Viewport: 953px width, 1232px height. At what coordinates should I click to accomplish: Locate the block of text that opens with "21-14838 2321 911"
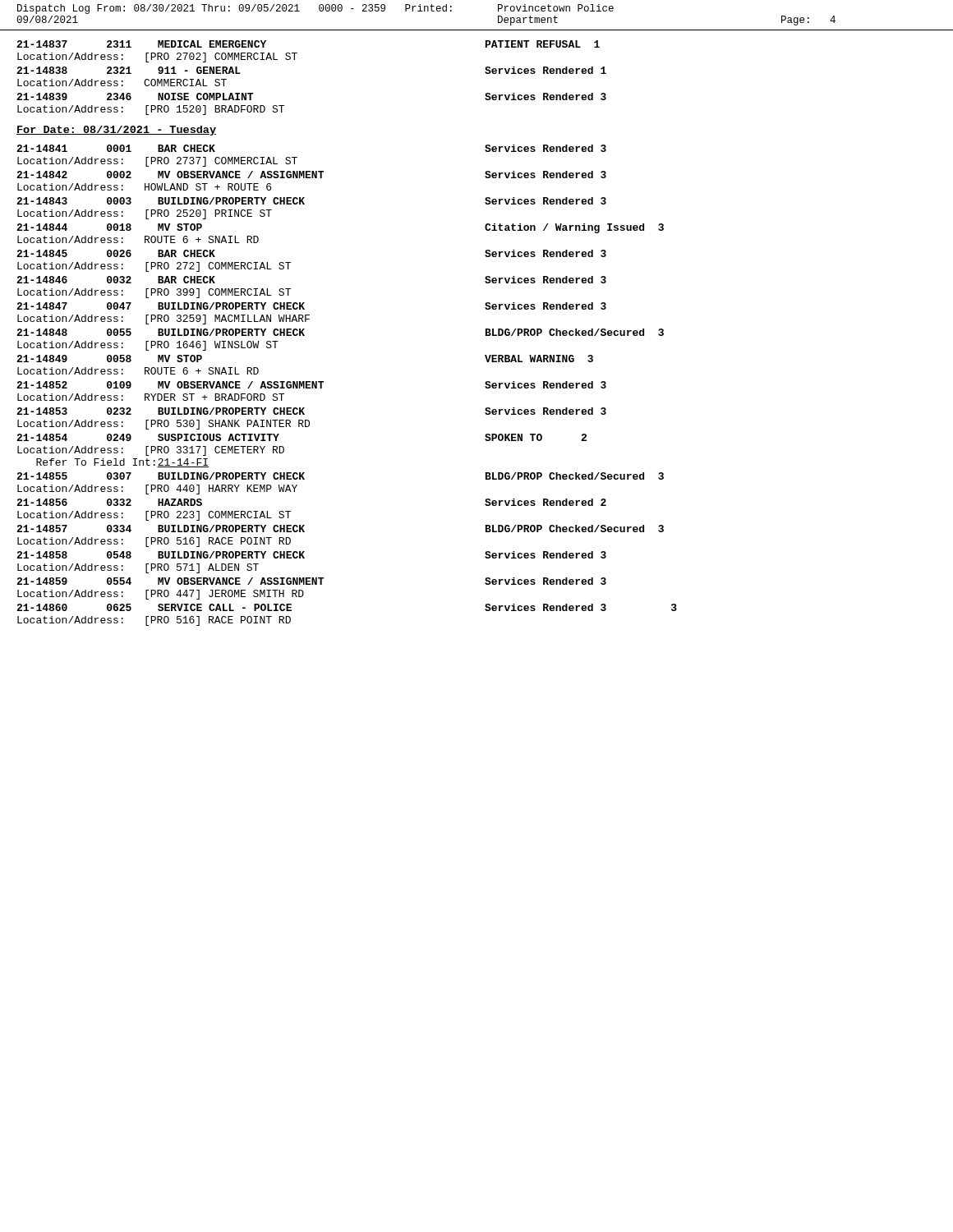coord(476,77)
